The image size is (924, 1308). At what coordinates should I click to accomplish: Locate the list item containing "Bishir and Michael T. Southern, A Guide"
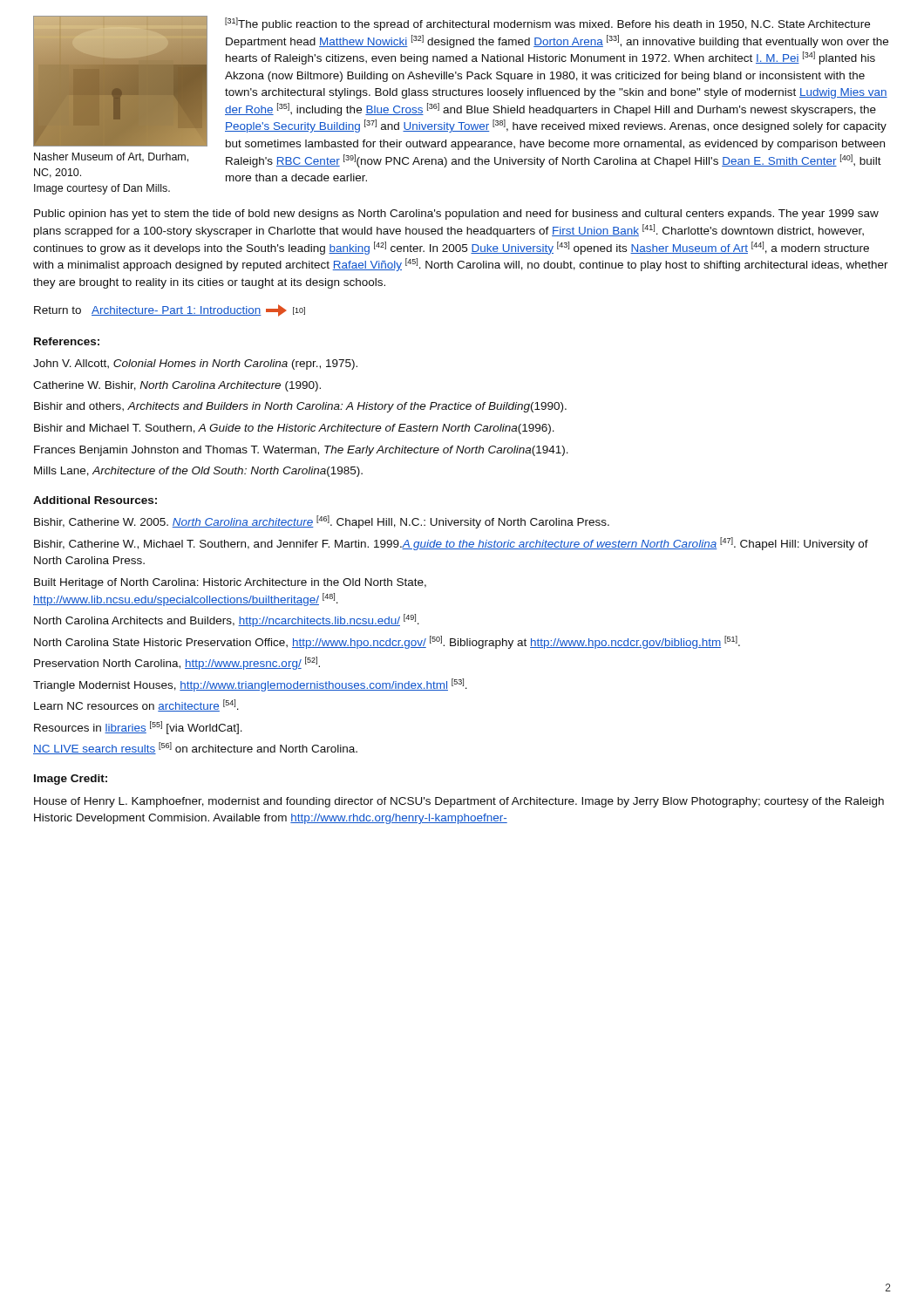[294, 428]
